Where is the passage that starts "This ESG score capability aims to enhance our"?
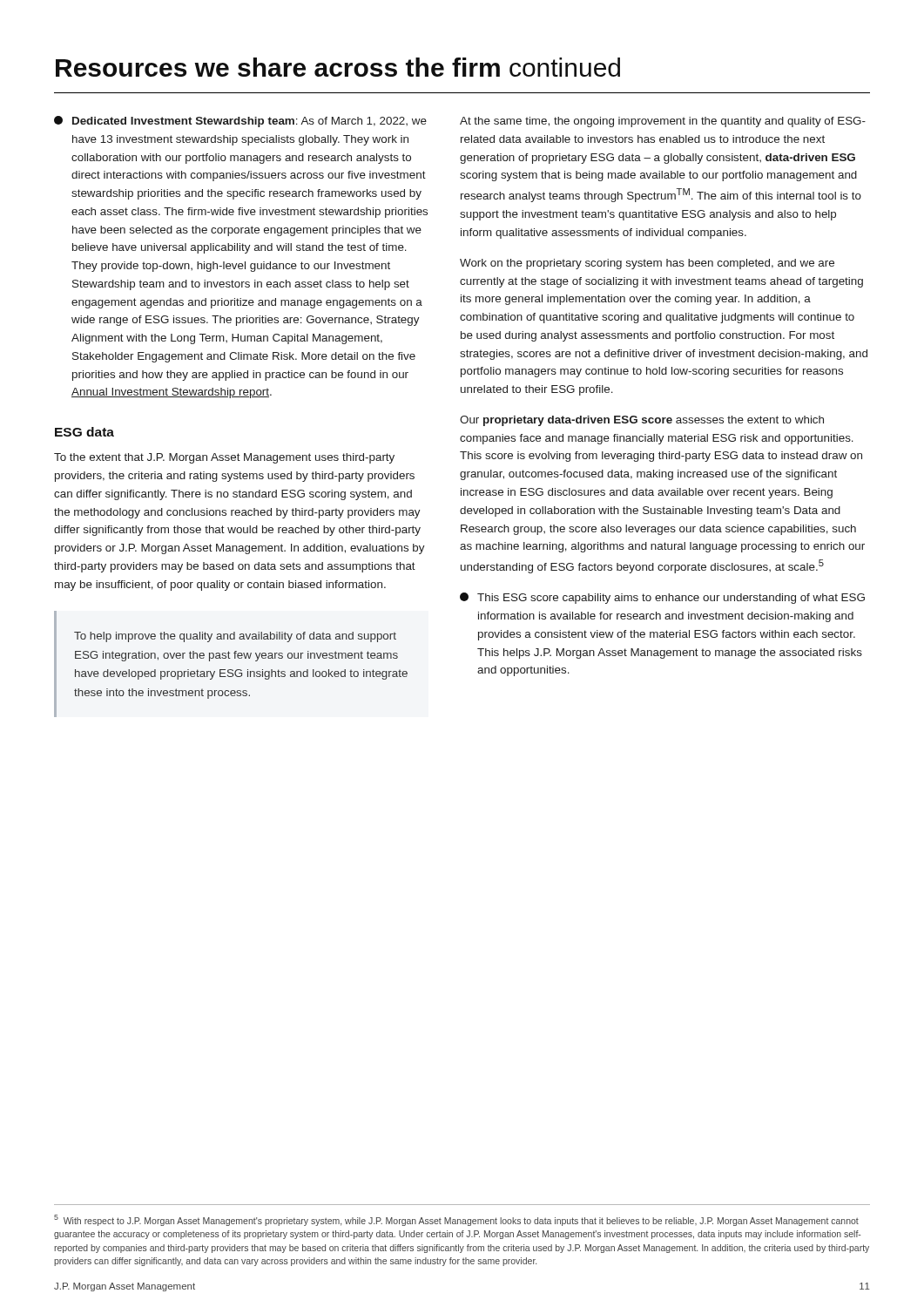The width and height of the screenshot is (924, 1307). coord(665,635)
